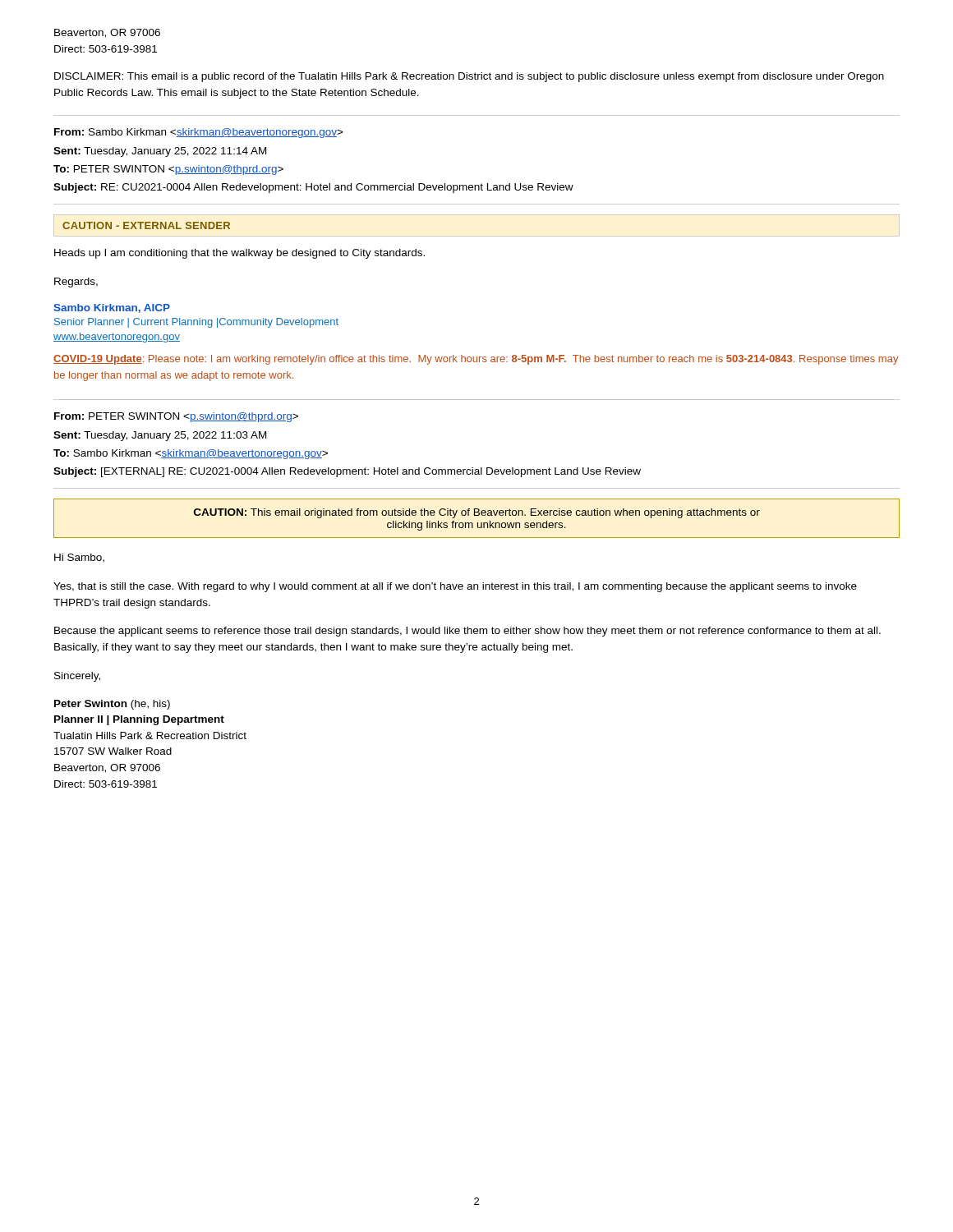Locate the block of text that opens with "COVID-19 Update: Please note:"
953x1232 pixels.
[476, 367]
